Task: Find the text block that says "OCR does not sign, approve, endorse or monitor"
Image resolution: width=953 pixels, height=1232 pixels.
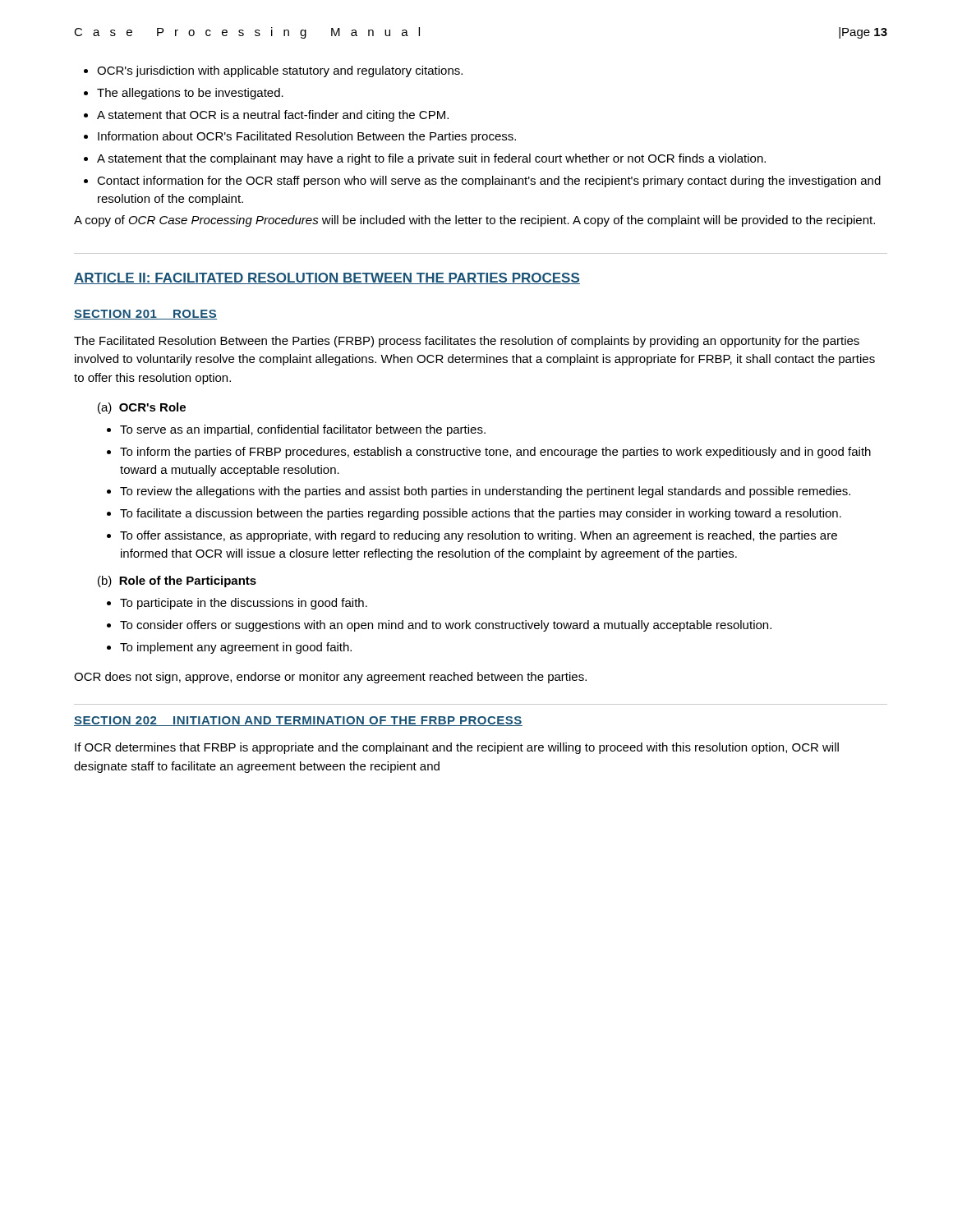Action: [x=331, y=676]
